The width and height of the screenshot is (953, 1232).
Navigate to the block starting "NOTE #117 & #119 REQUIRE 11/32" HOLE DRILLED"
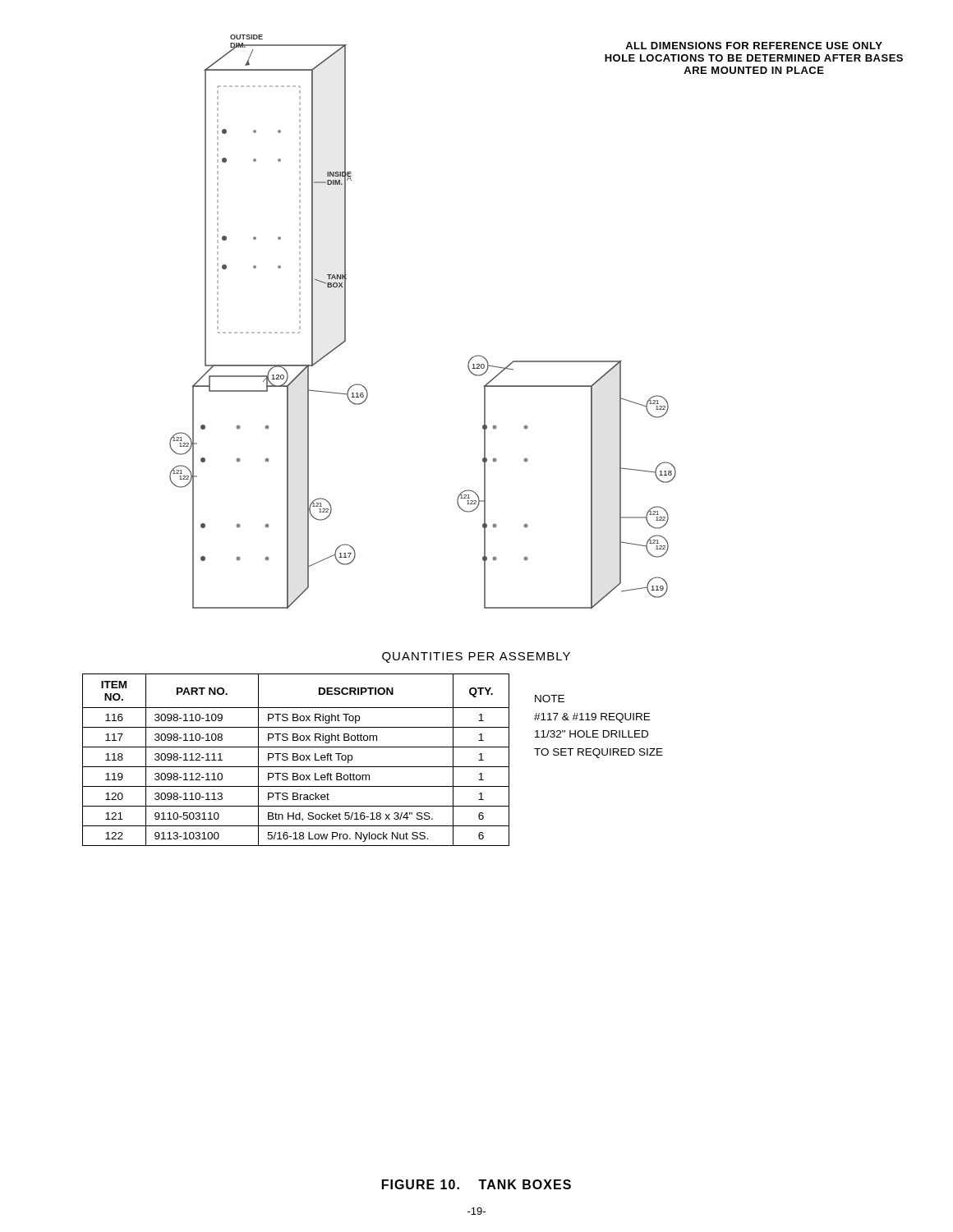pyautogui.click(x=598, y=725)
